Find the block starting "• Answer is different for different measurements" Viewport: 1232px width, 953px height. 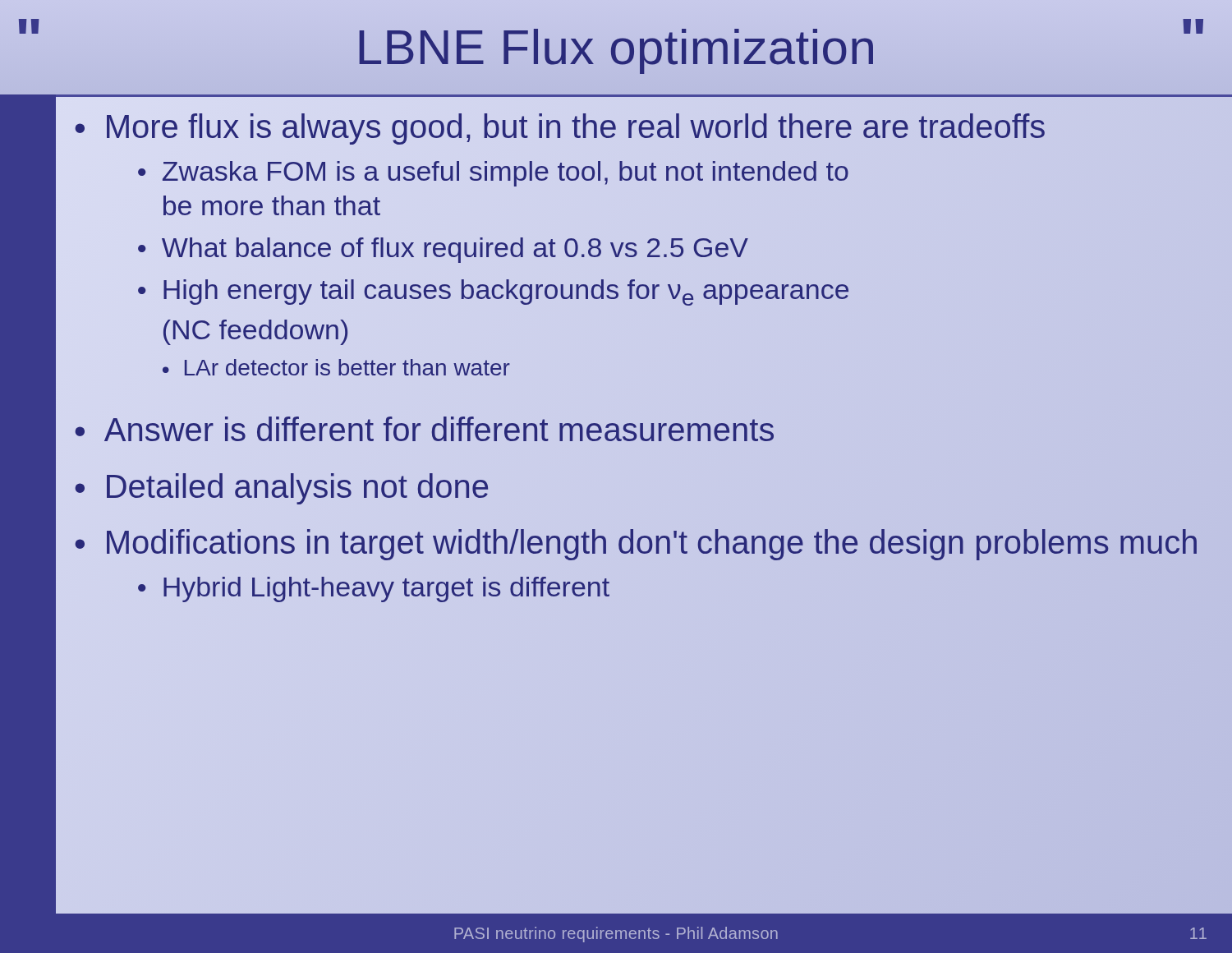point(424,431)
